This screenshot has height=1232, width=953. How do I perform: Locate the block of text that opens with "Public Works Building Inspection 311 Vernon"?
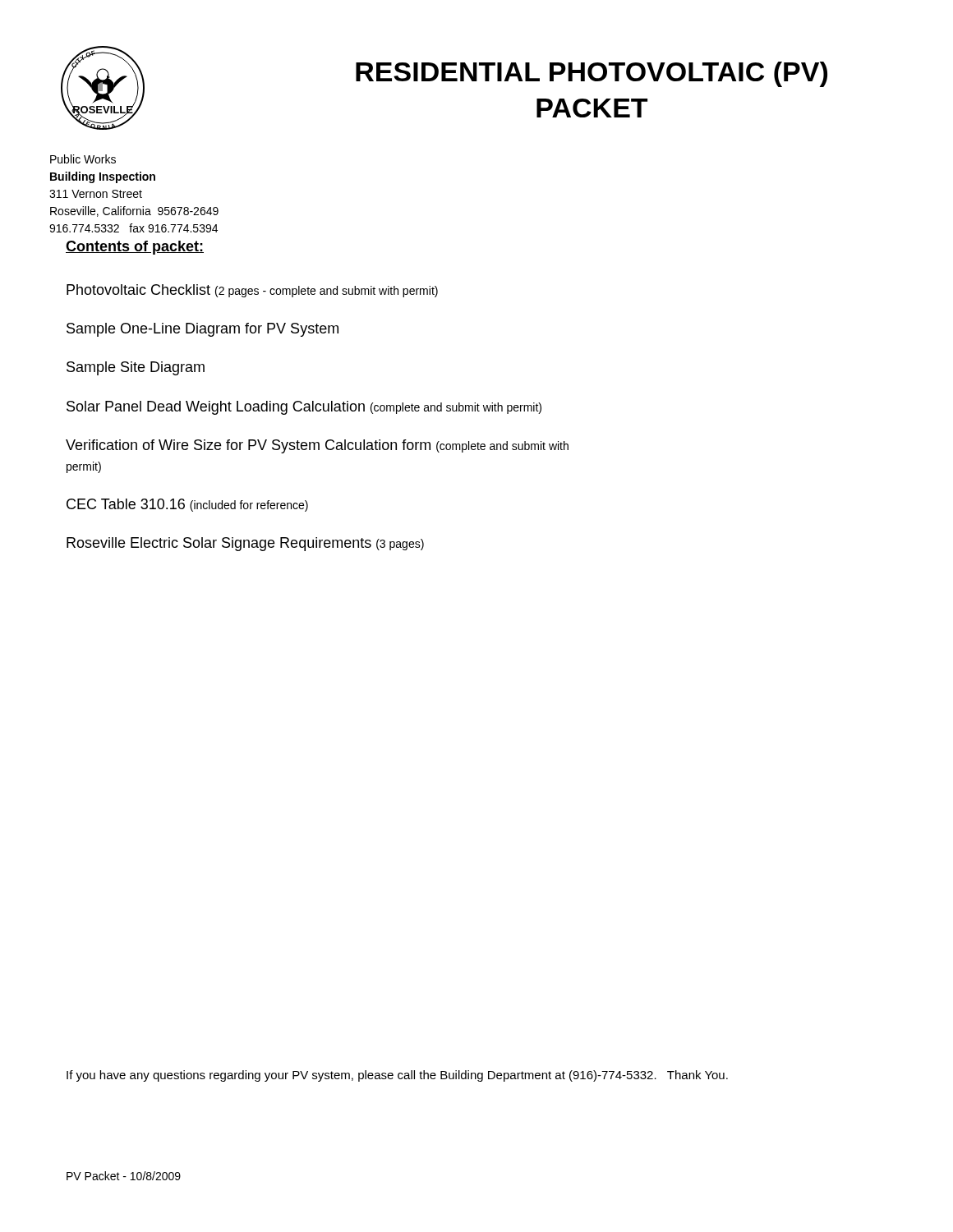83,159
